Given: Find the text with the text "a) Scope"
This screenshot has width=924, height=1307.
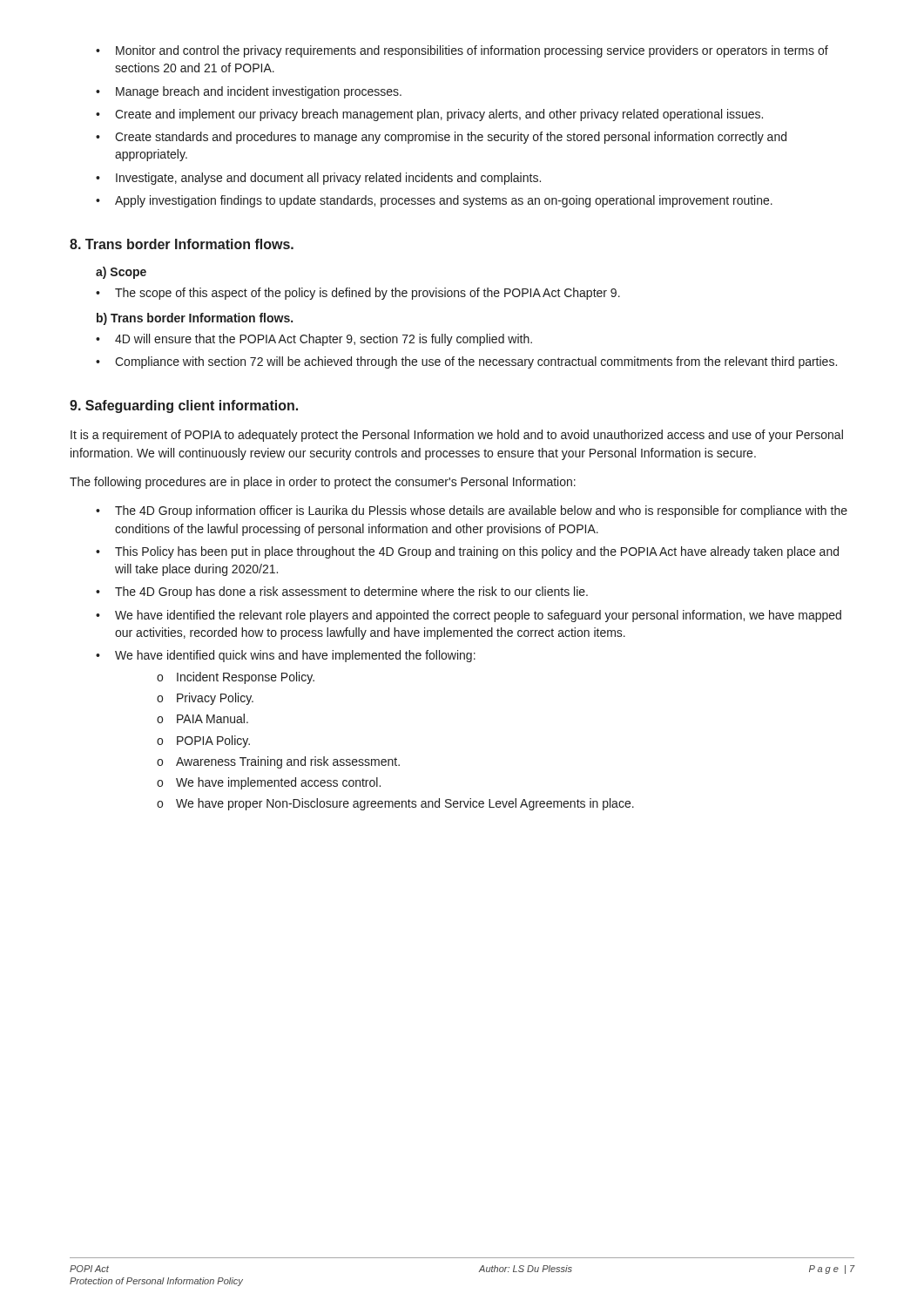Looking at the screenshot, I should click(121, 272).
